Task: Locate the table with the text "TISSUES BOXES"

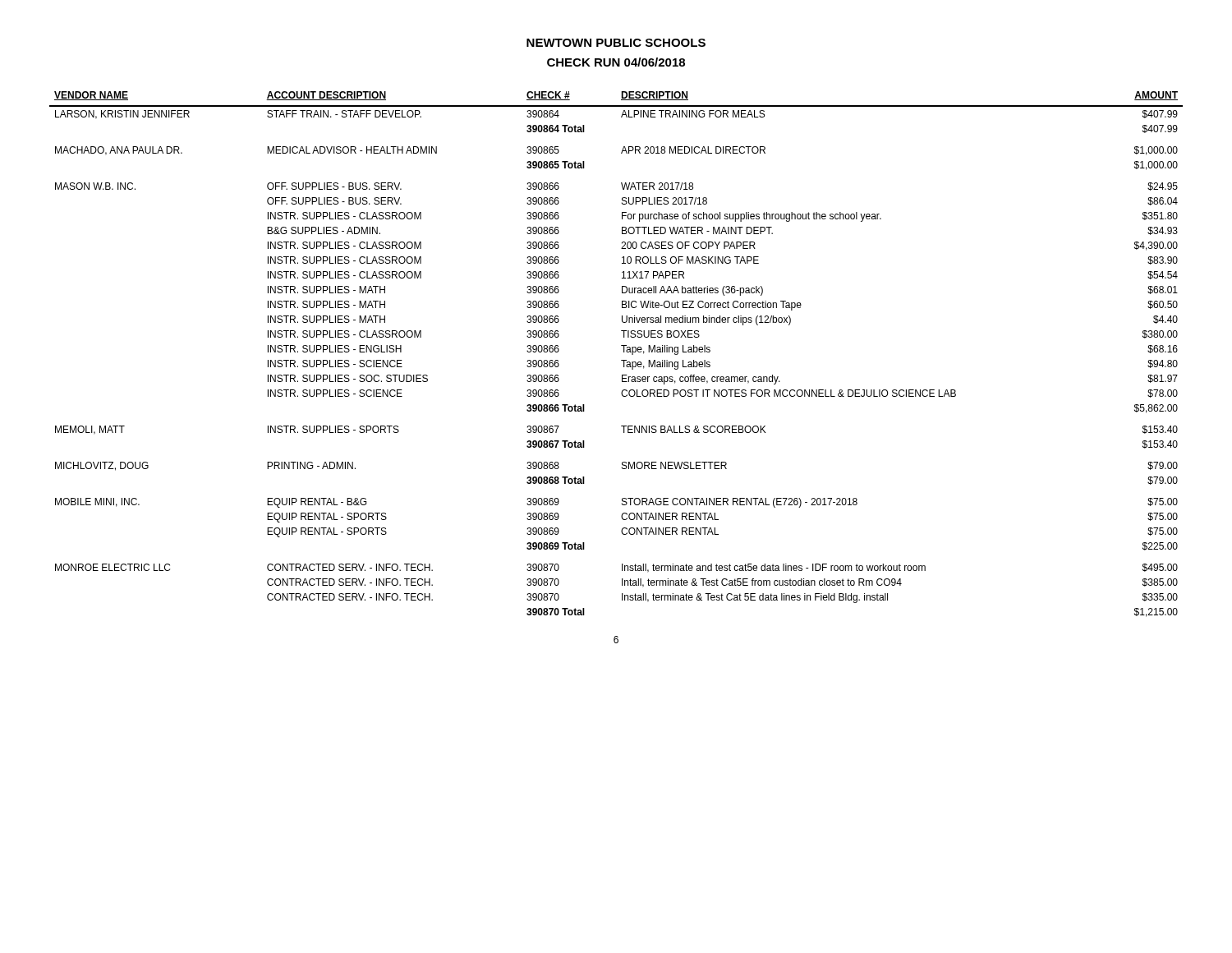Action: (x=616, y=353)
